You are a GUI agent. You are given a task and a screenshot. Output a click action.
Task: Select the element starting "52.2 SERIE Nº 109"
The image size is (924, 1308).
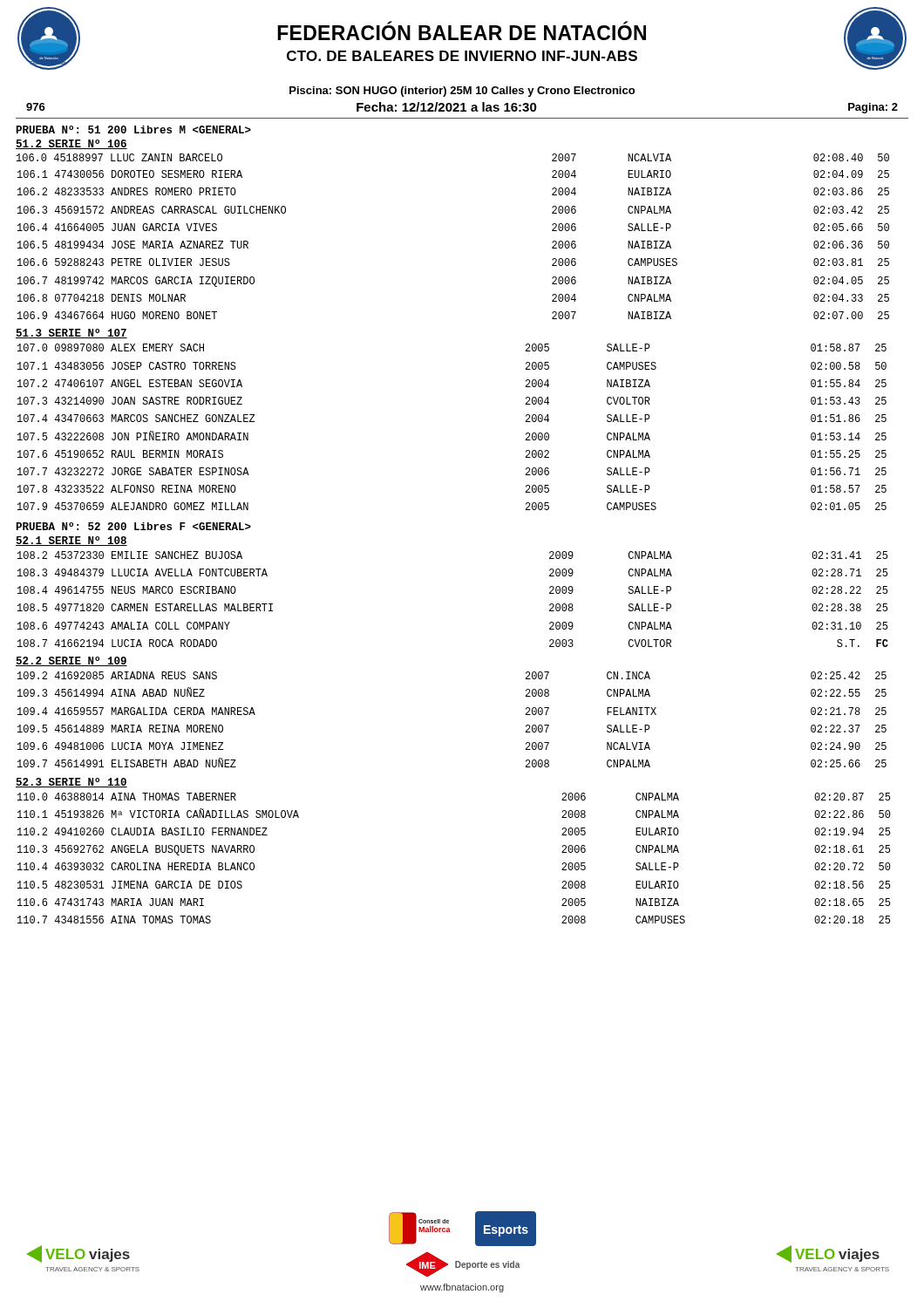(71, 662)
